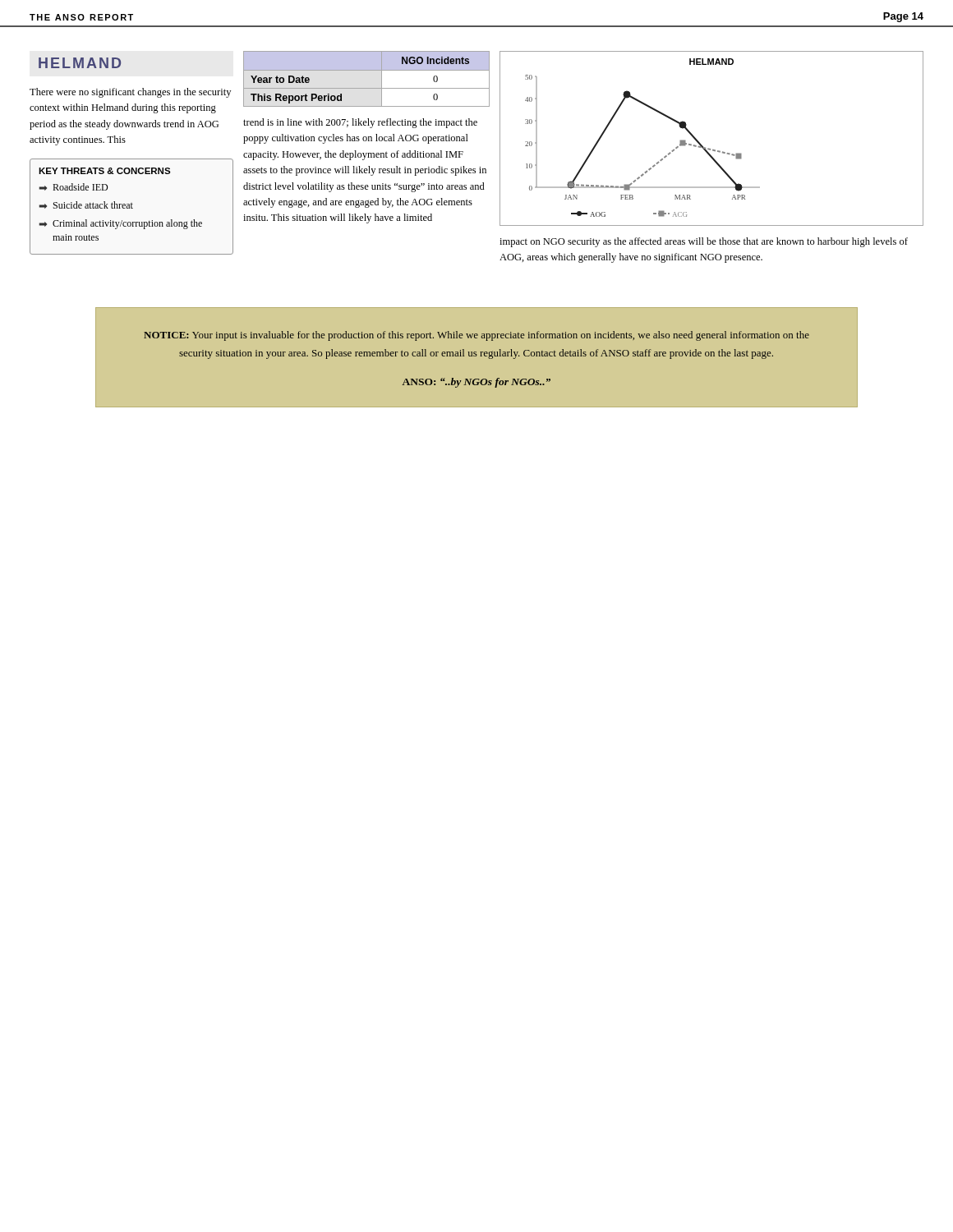The width and height of the screenshot is (953, 1232).
Task: Select the list item that reads "➡ Criminal activity/corruption along the main"
Action: (x=131, y=231)
